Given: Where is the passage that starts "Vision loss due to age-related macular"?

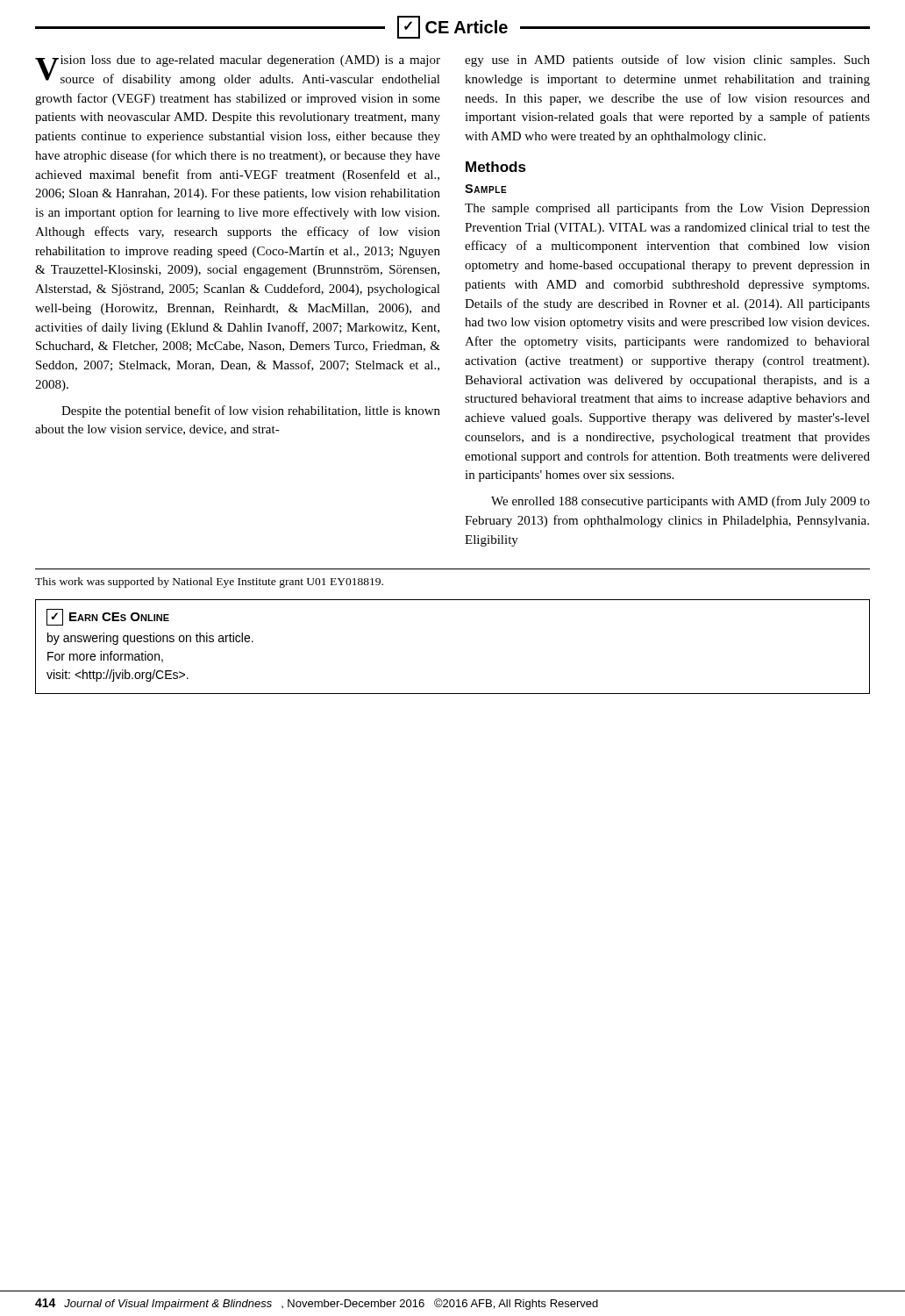Looking at the screenshot, I should [238, 221].
